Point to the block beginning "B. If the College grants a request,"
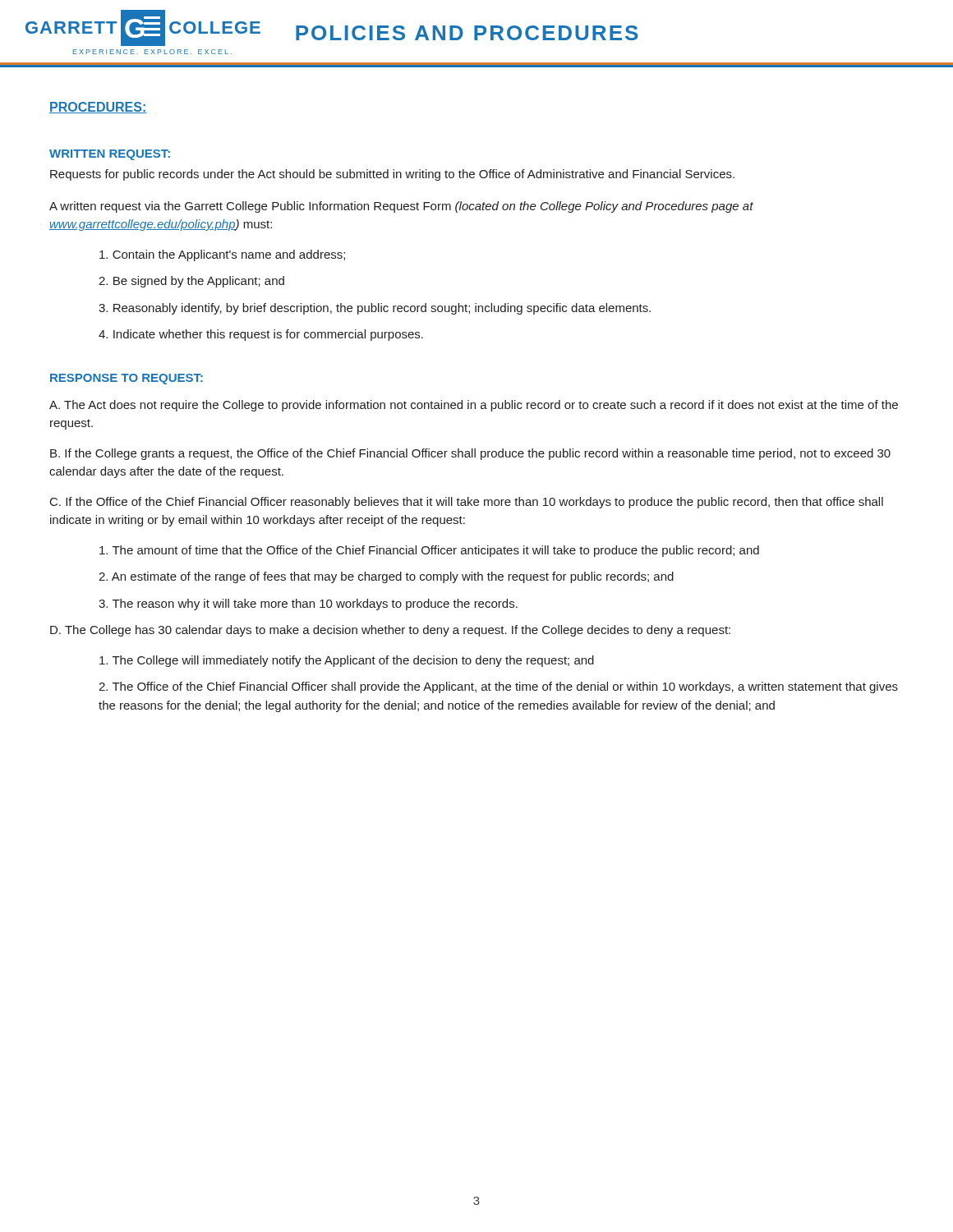This screenshot has height=1232, width=953. (x=470, y=462)
